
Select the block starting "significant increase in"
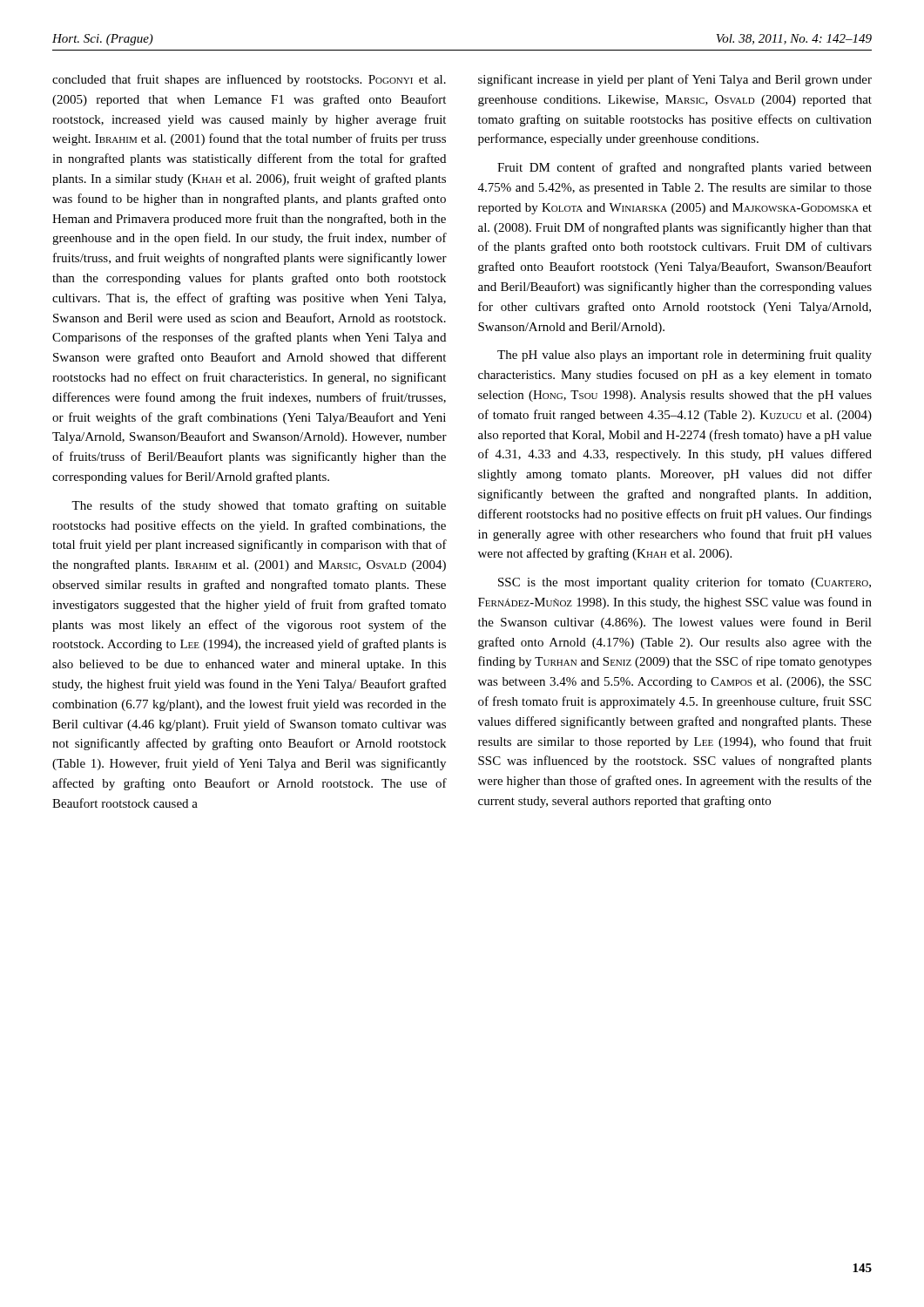(675, 440)
